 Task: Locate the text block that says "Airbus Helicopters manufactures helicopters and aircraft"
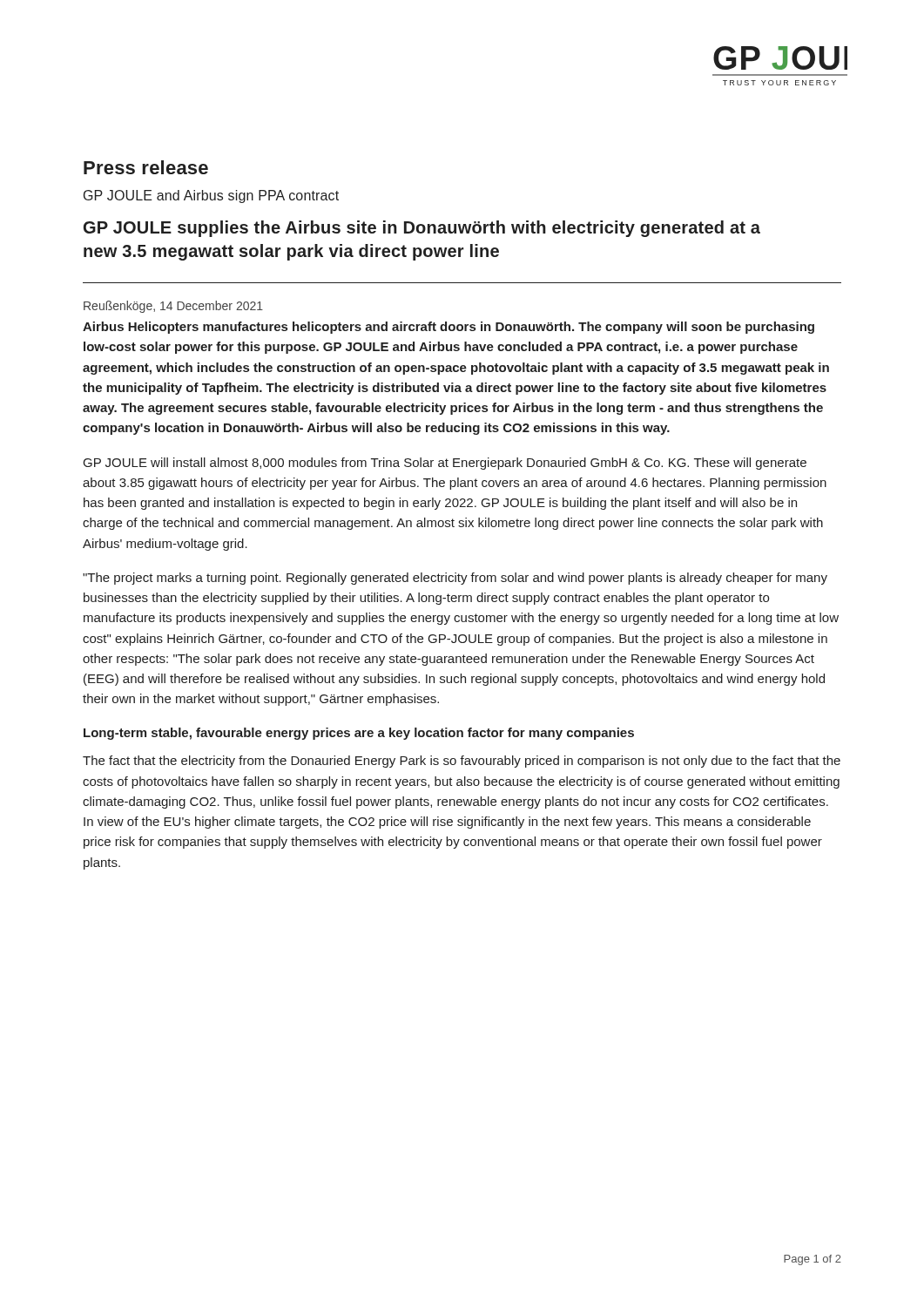(x=456, y=377)
